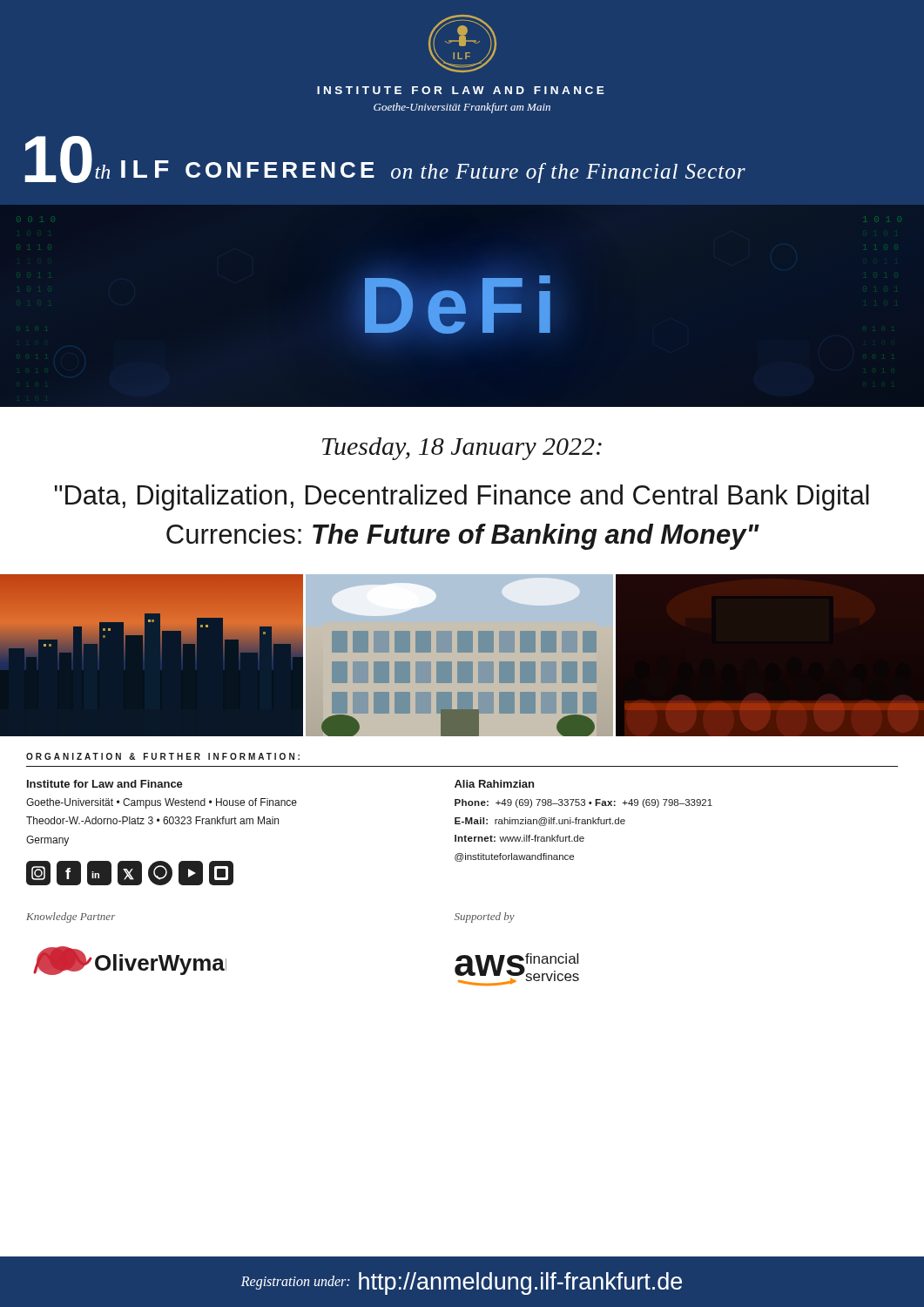Point to the text block starting "Knowledge Partner"

(71, 916)
